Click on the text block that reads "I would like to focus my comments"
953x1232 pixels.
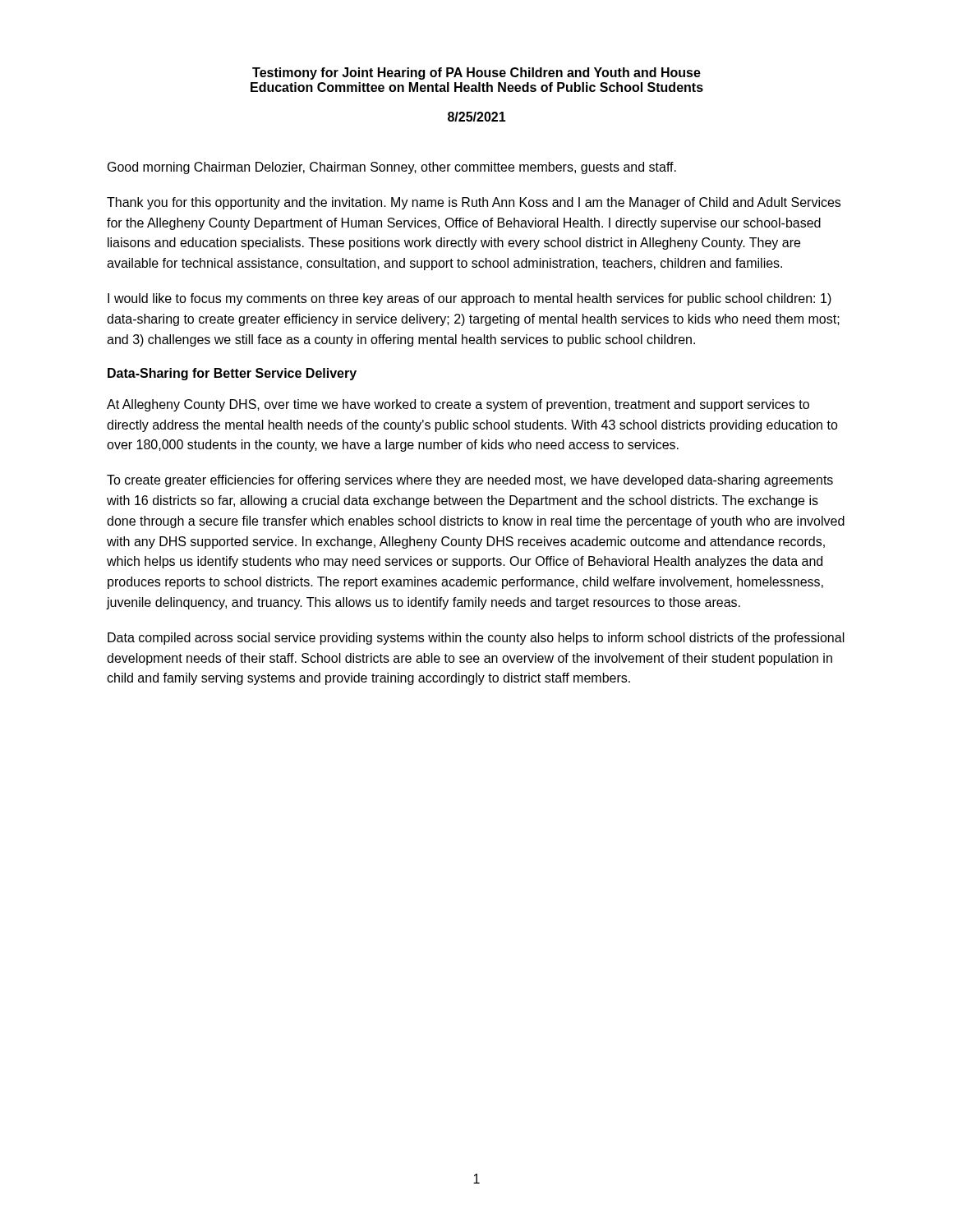coord(473,319)
